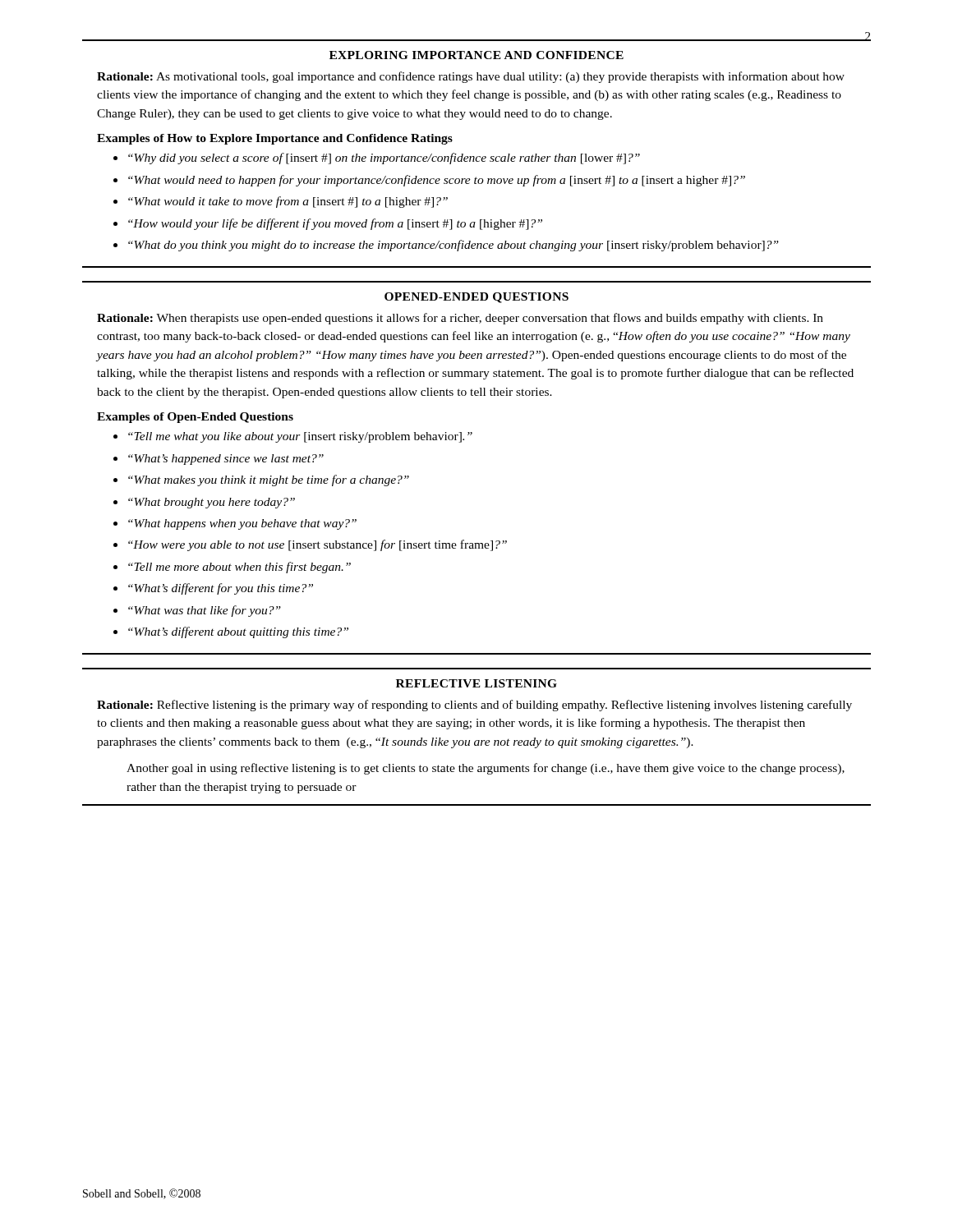Click the passage that begins "Rationale: When therapists use open-ended questions"
Image resolution: width=953 pixels, height=1232 pixels.
coord(475,354)
